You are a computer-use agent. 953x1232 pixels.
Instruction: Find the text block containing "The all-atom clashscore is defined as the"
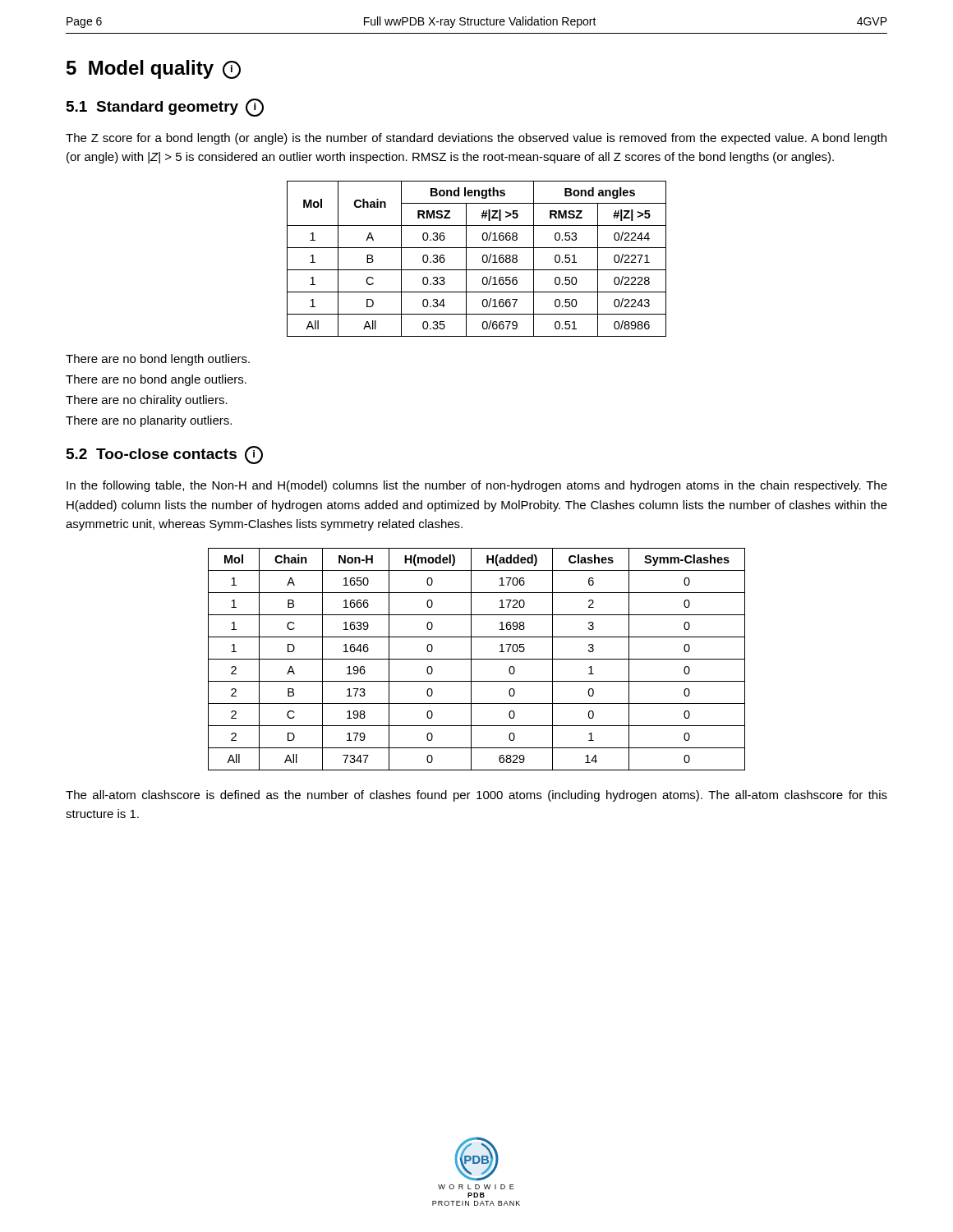(476, 804)
